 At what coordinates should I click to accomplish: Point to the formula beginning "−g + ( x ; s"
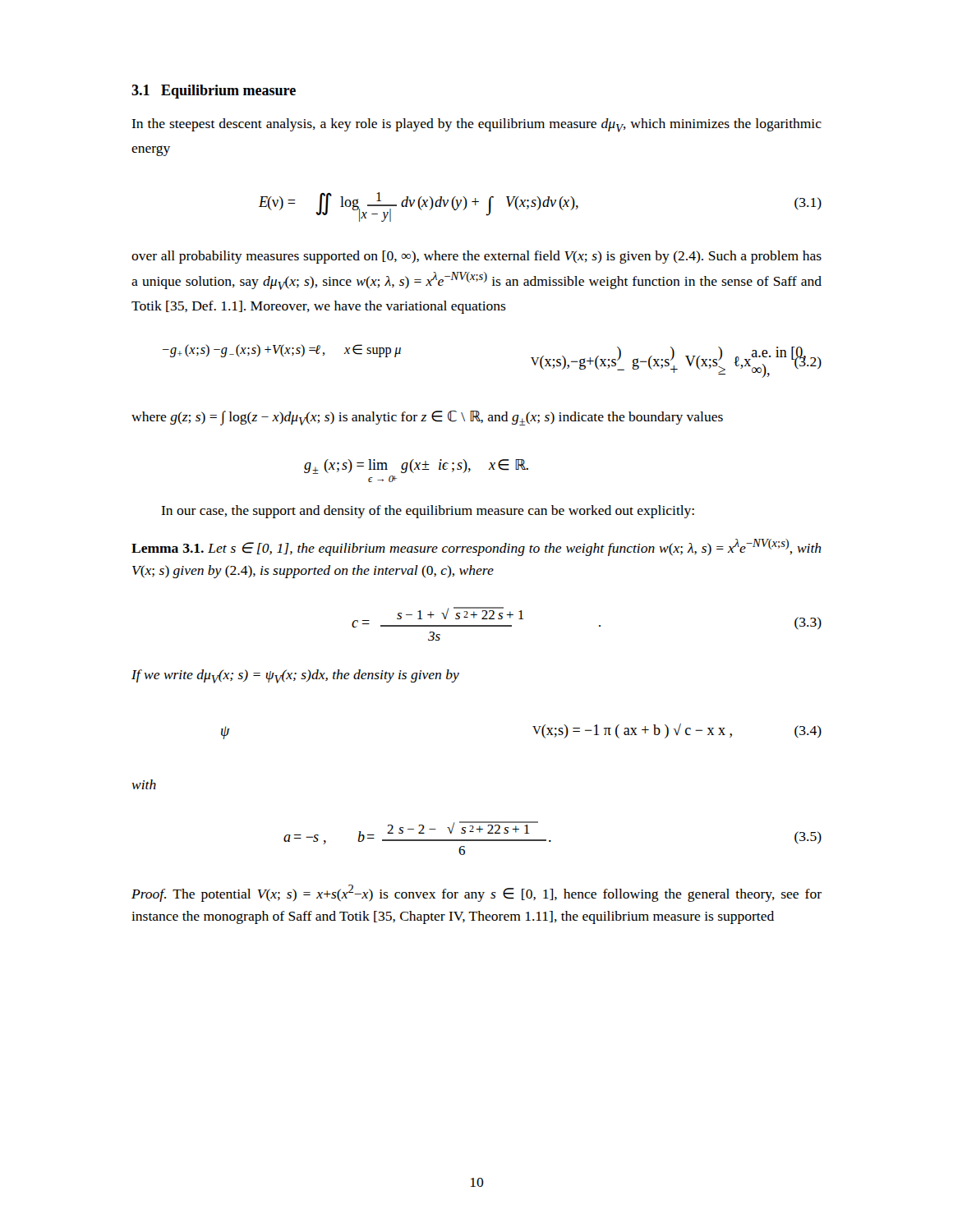[x=283, y=356]
